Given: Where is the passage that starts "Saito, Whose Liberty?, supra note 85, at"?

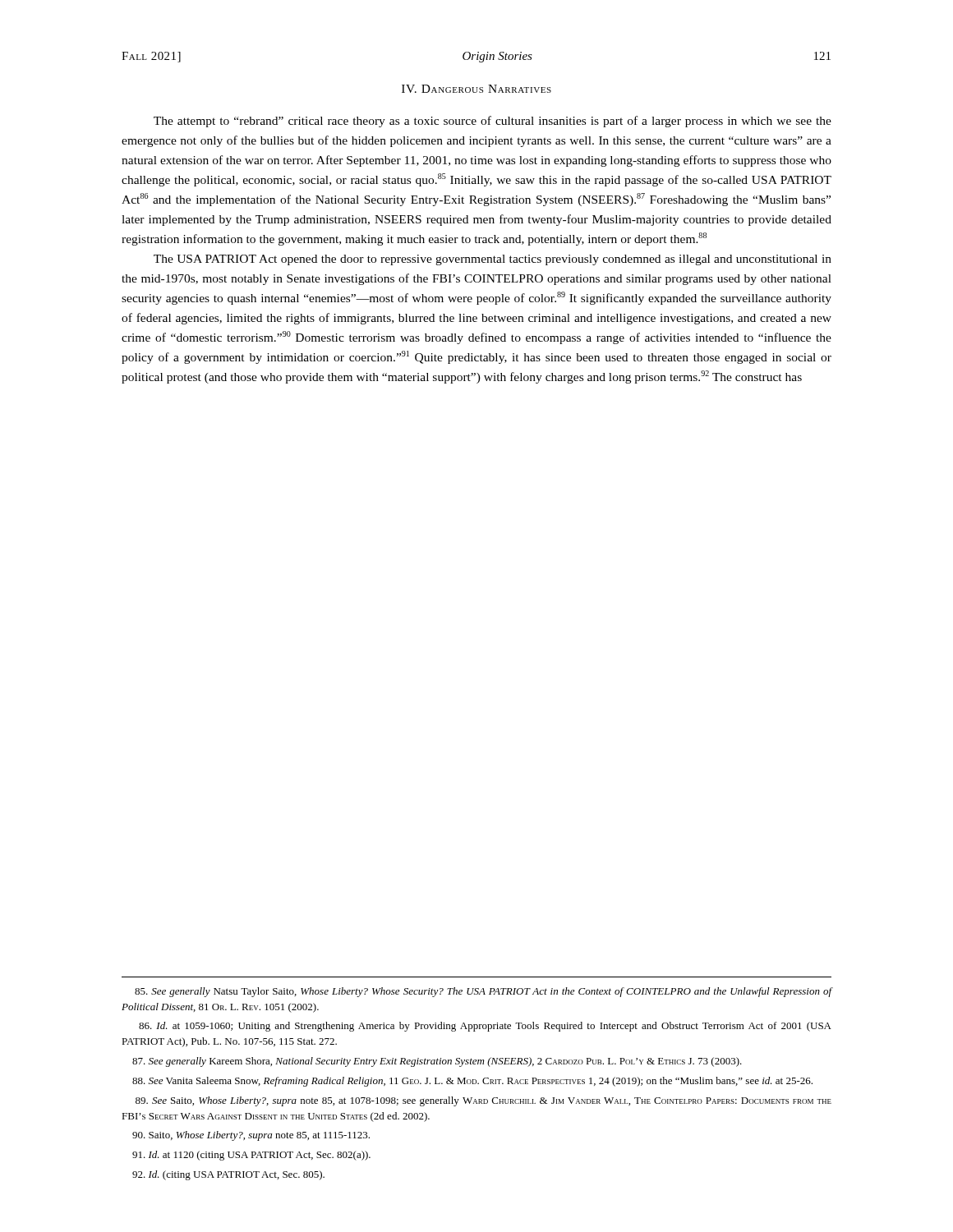Looking at the screenshot, I should pos(246,1135).
